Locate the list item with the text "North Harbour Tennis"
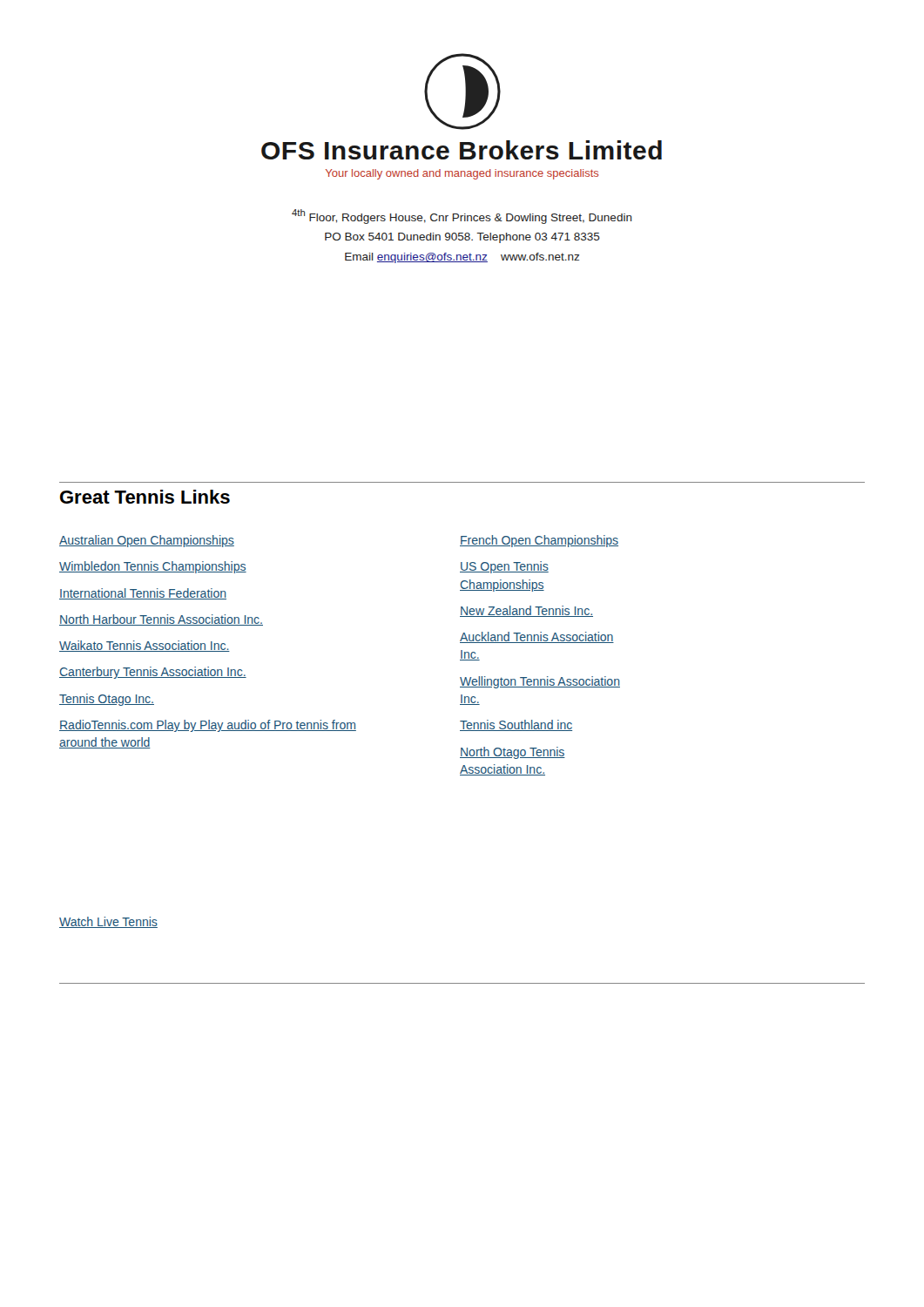Screen dimensions: 1307x924 tap(161, 619)
